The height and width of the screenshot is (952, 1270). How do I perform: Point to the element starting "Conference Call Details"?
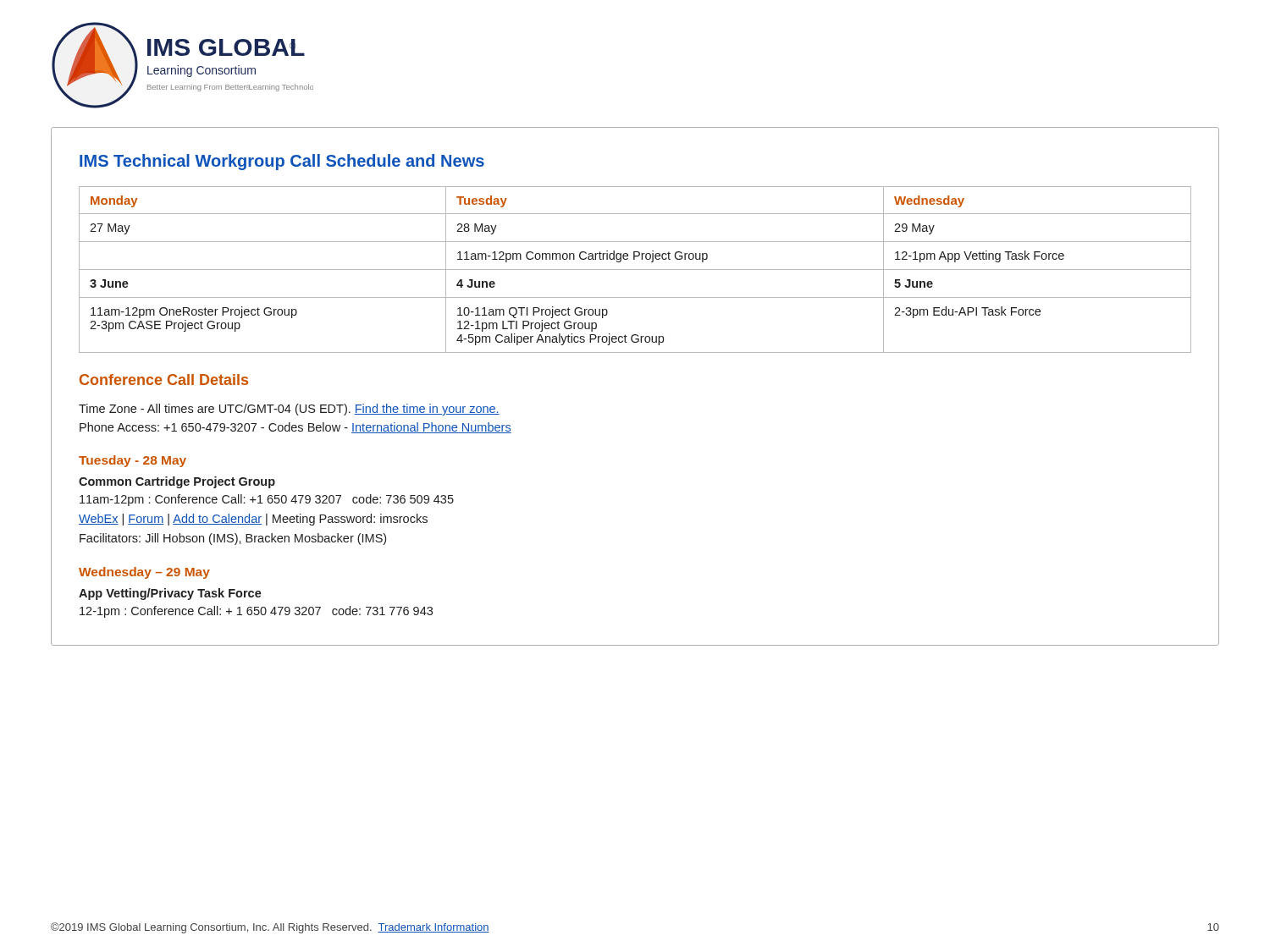tap(164, 380)
